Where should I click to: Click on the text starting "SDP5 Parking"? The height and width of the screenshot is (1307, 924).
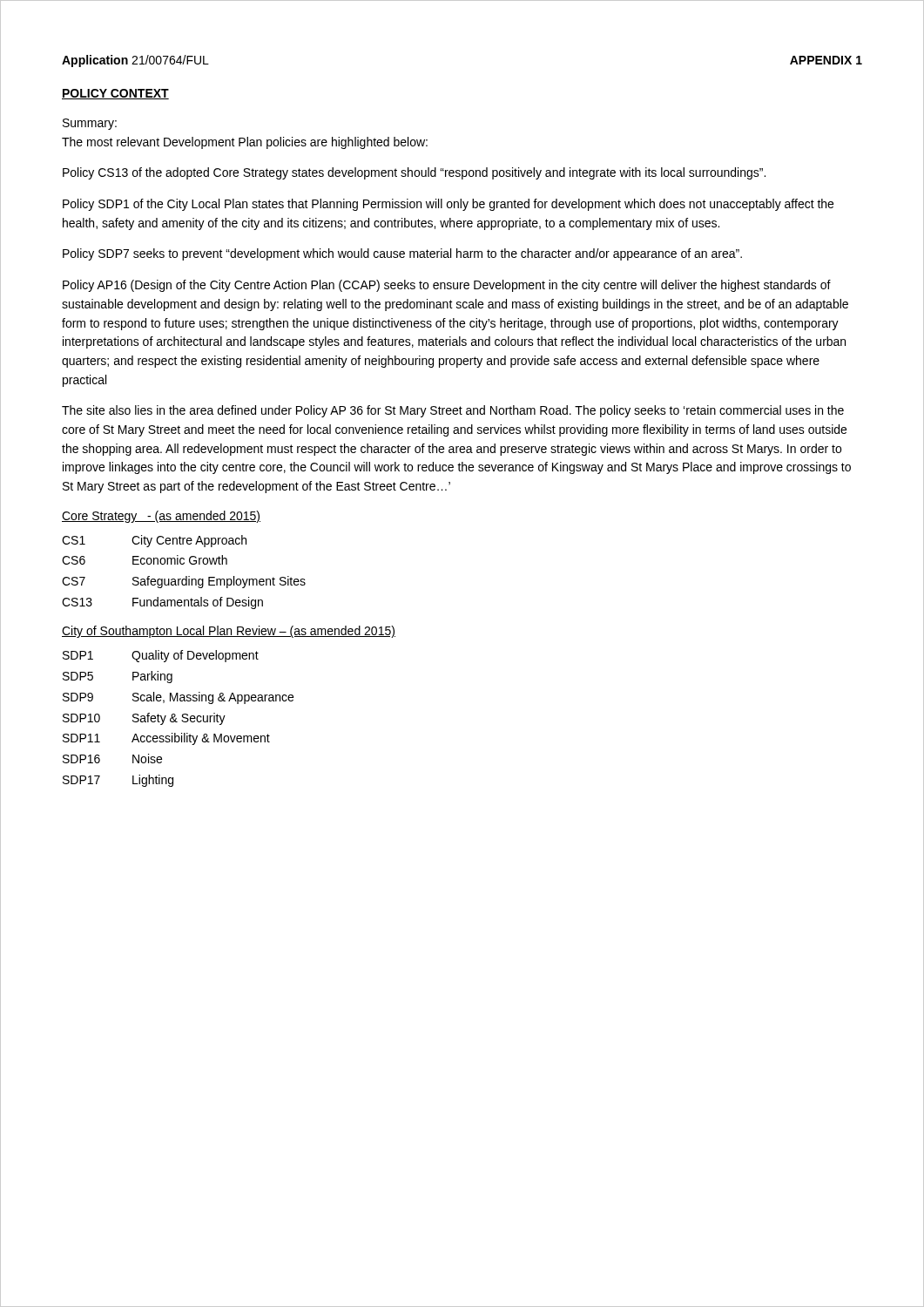coord(76,678)
